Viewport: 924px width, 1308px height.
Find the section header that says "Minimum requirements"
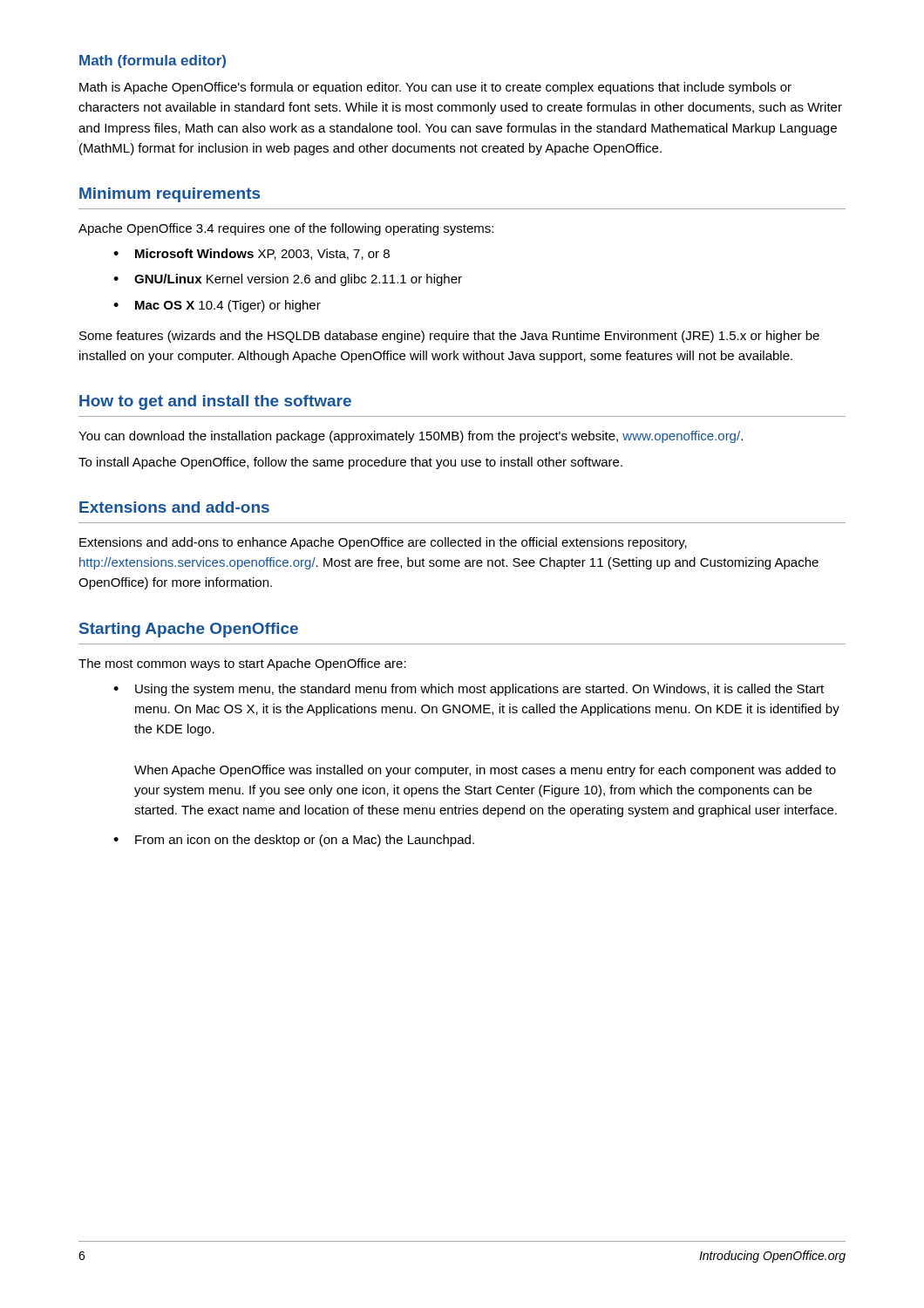(462, 197)
